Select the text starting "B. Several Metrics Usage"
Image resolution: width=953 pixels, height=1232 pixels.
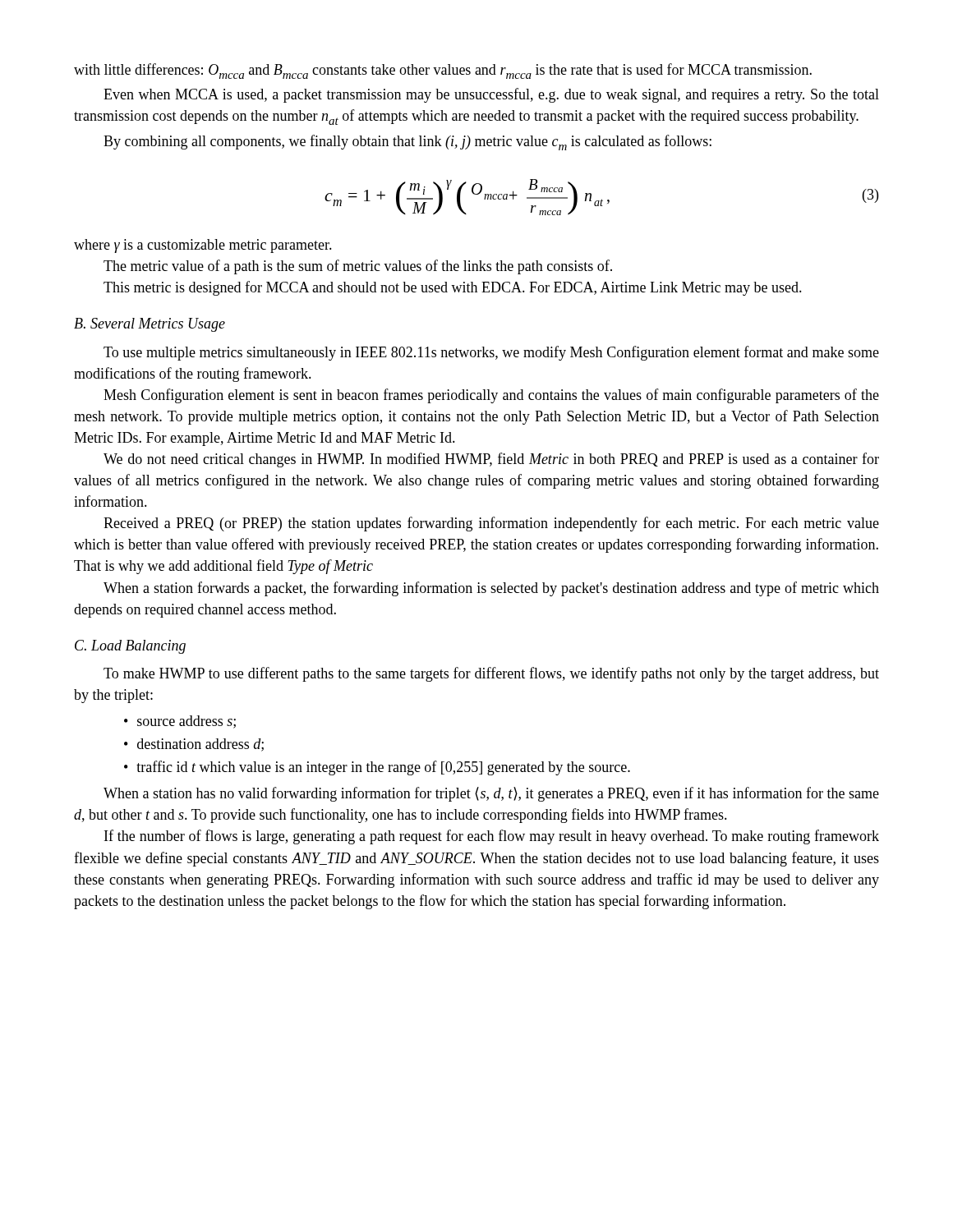coord(150,325)
